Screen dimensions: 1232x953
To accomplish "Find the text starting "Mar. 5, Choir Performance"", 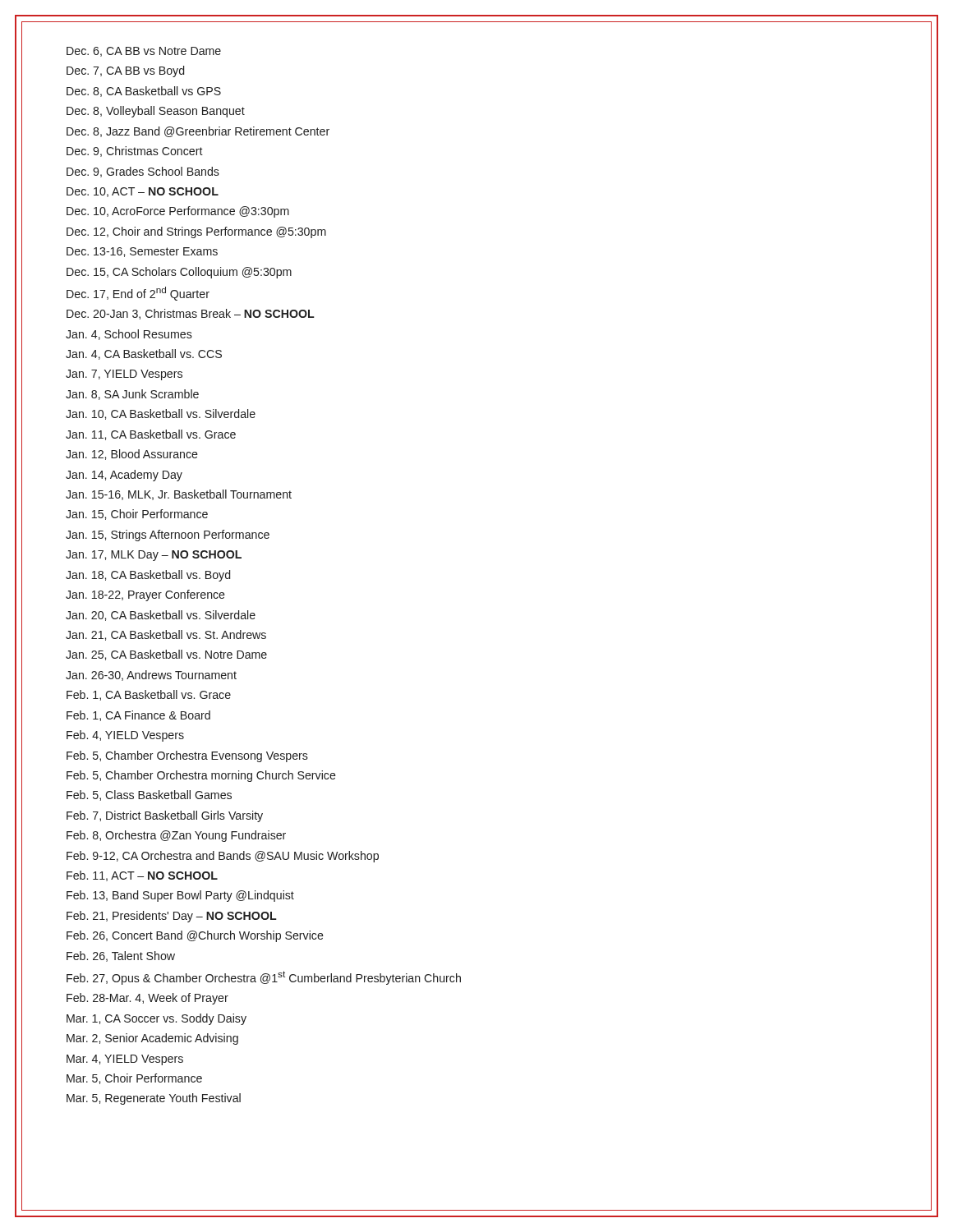I will click(134, 1079).
